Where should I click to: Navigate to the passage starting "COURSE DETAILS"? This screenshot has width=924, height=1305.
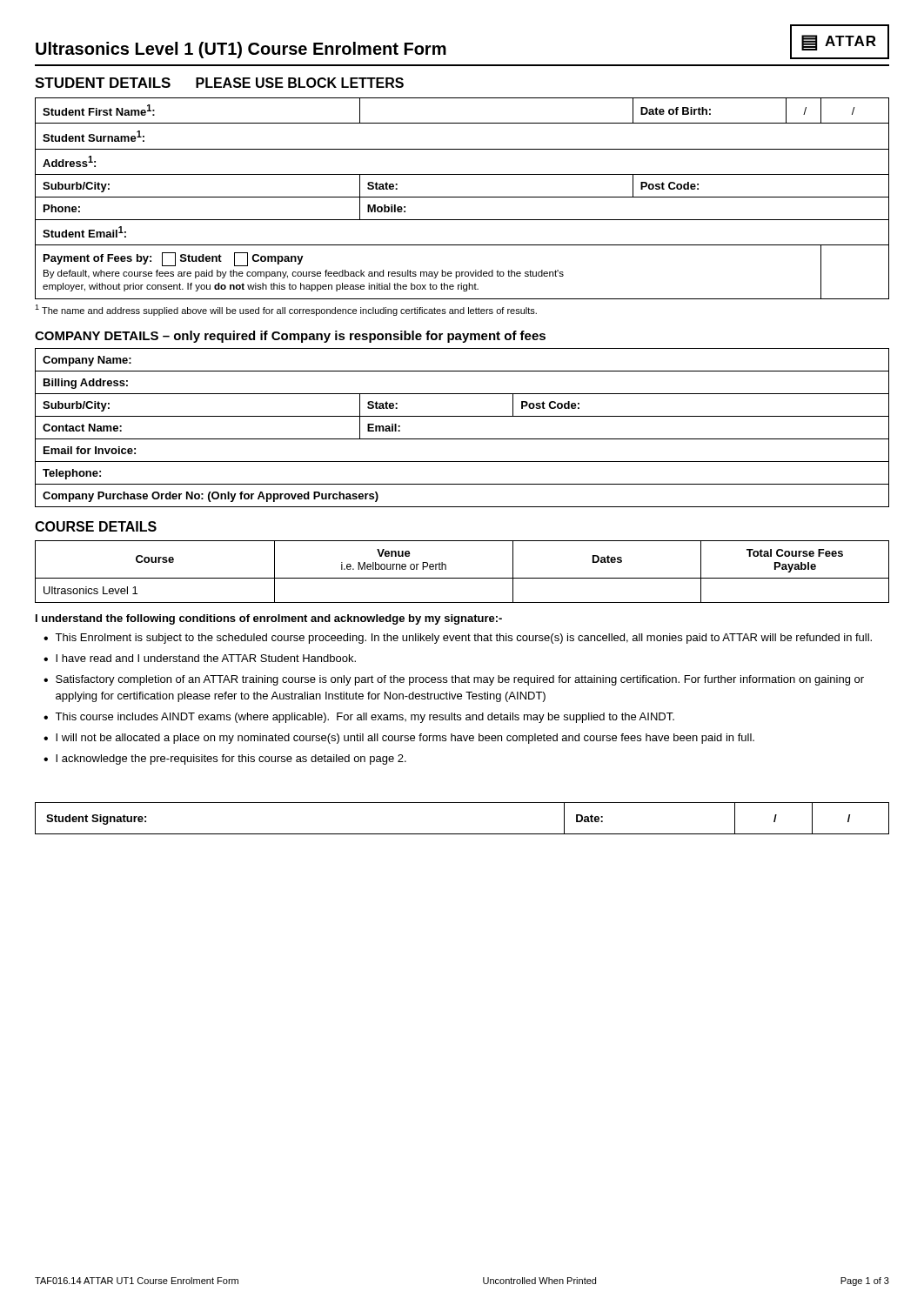[x=96, y=526]
